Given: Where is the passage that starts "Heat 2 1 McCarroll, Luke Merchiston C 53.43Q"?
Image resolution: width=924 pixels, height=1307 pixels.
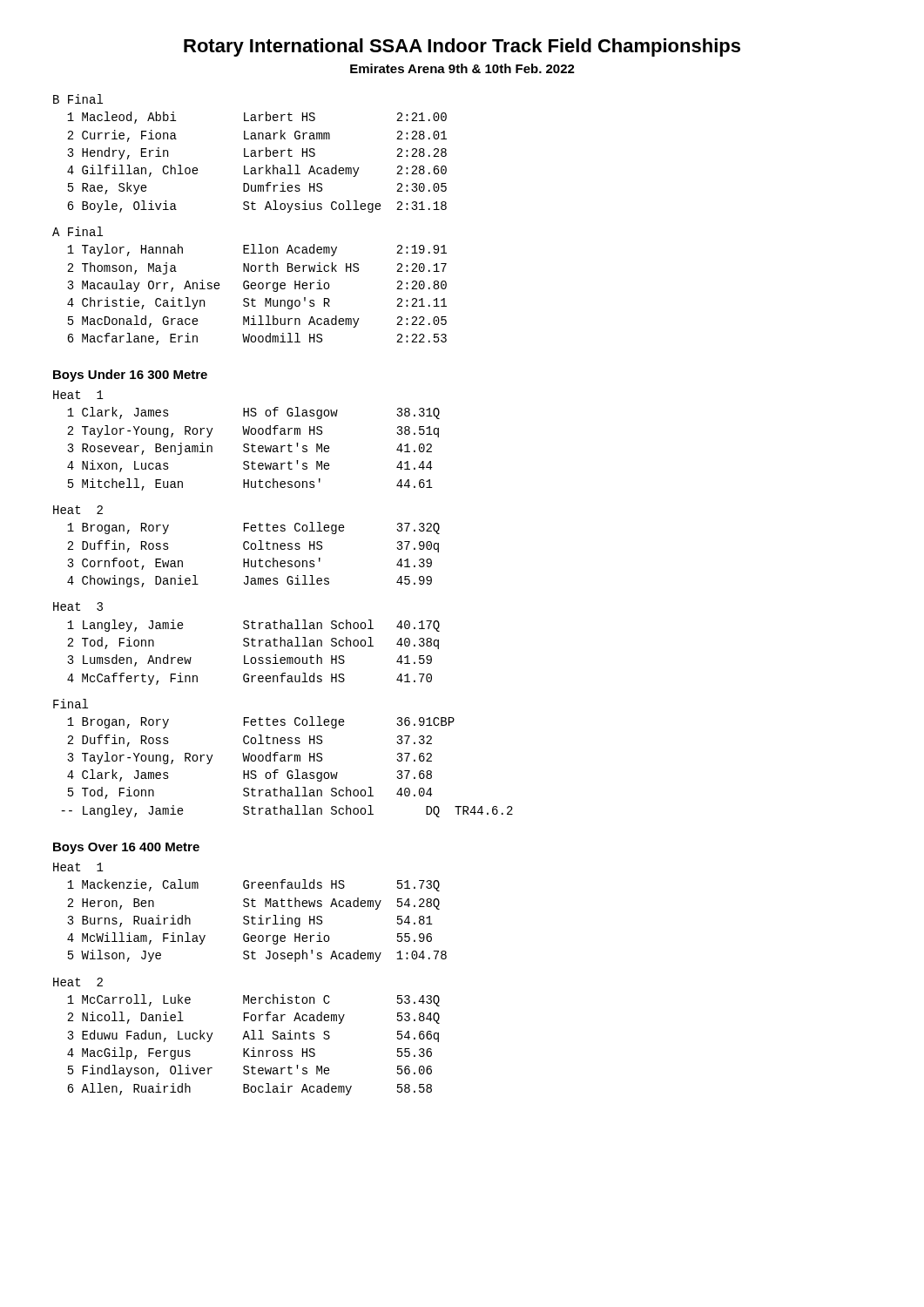Looking at the screenshot, I should (78, 982).
